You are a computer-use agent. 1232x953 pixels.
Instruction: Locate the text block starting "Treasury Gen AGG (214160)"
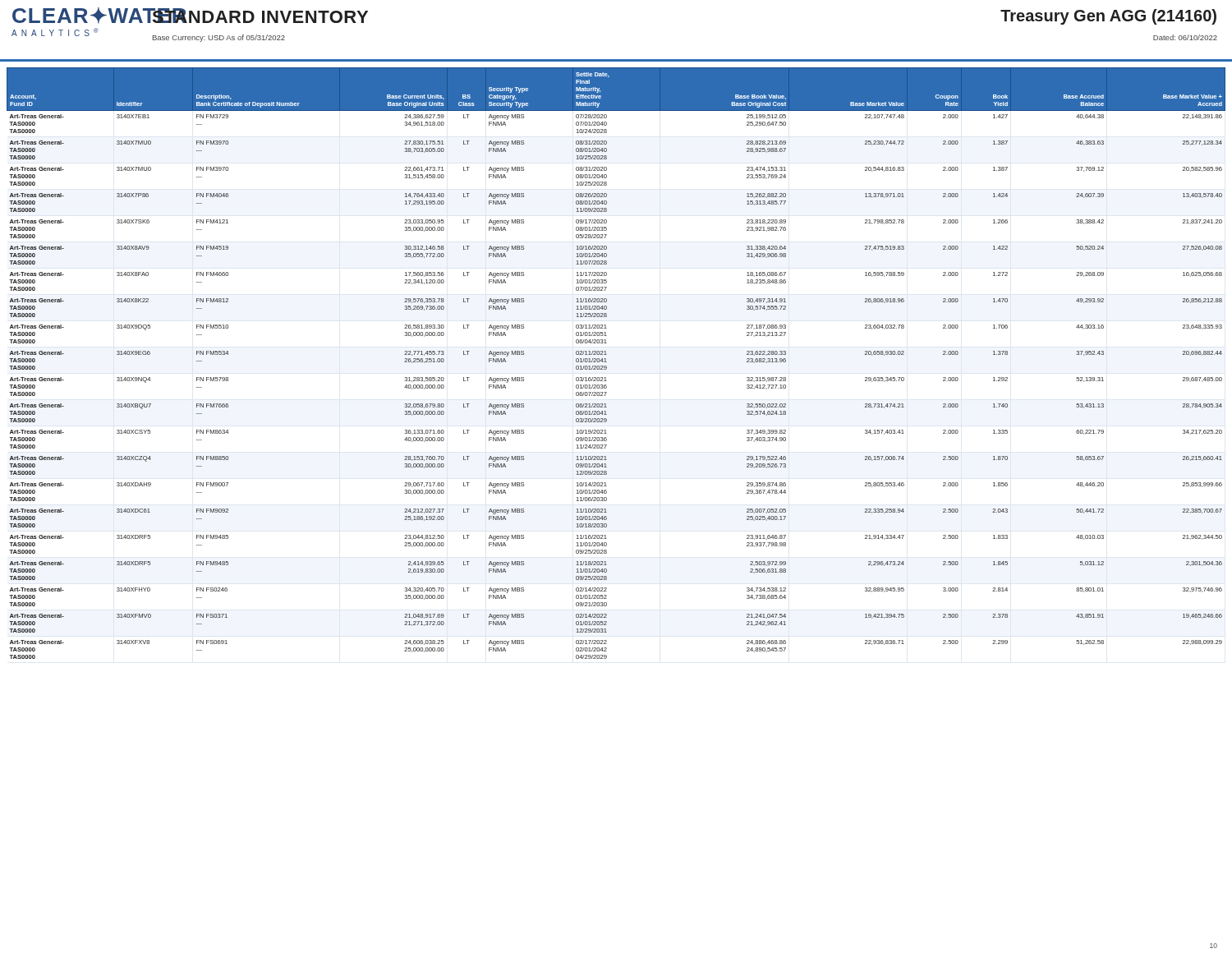click(x=1109, y=16)
